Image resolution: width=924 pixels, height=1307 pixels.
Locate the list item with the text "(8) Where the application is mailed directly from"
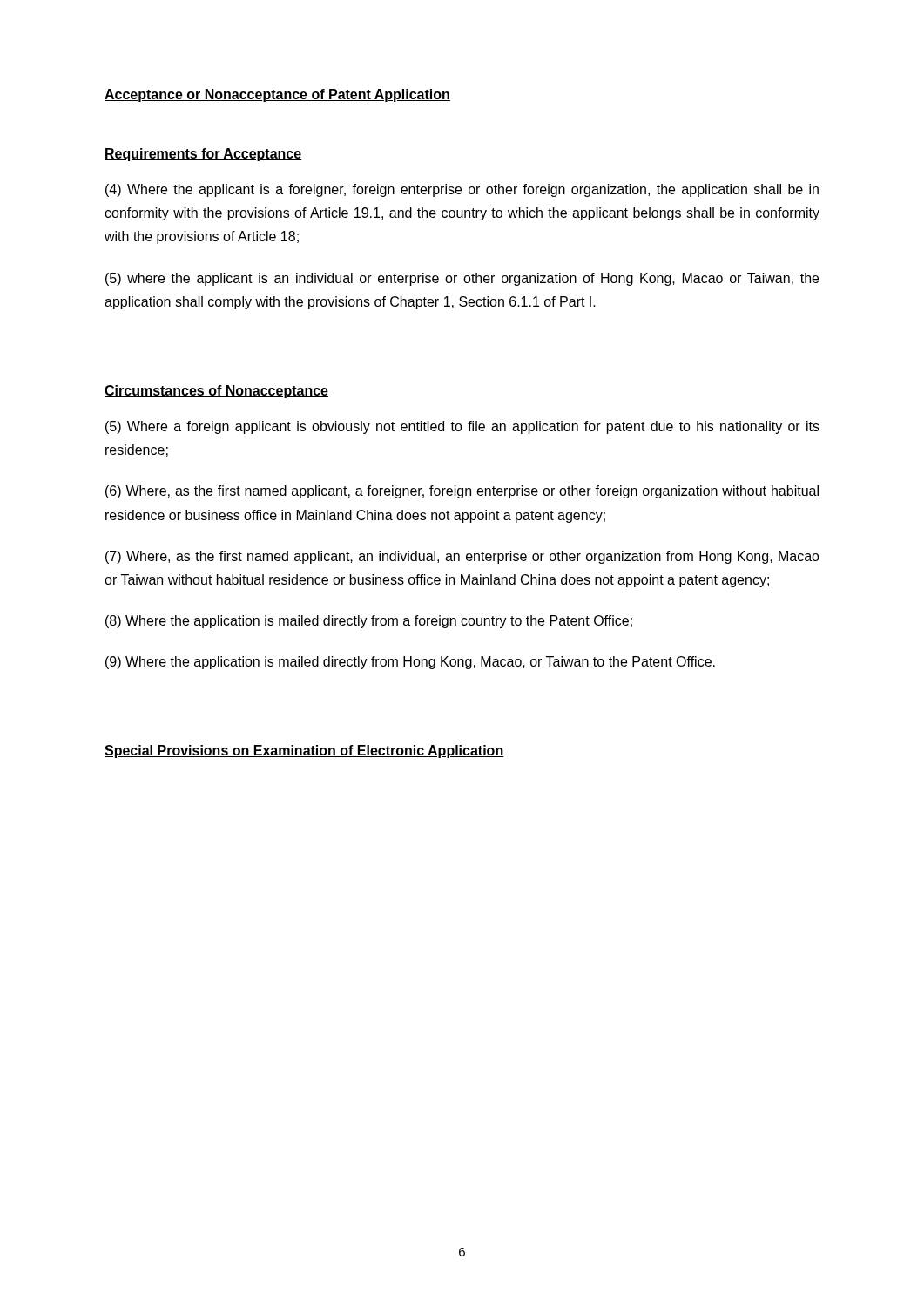pos(369,621)
